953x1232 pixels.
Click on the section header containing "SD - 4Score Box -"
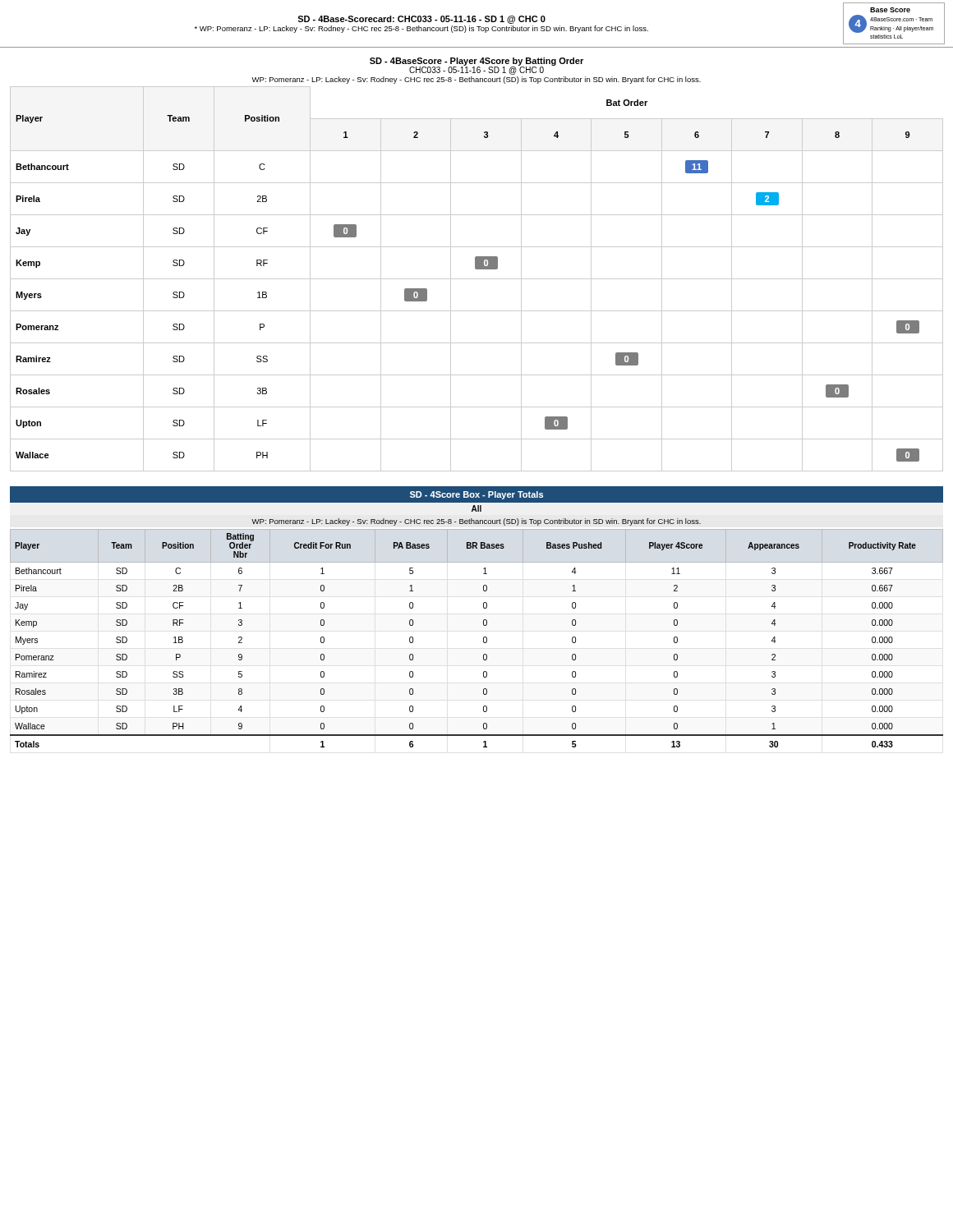pyautogui.click(x=476, y=507)
